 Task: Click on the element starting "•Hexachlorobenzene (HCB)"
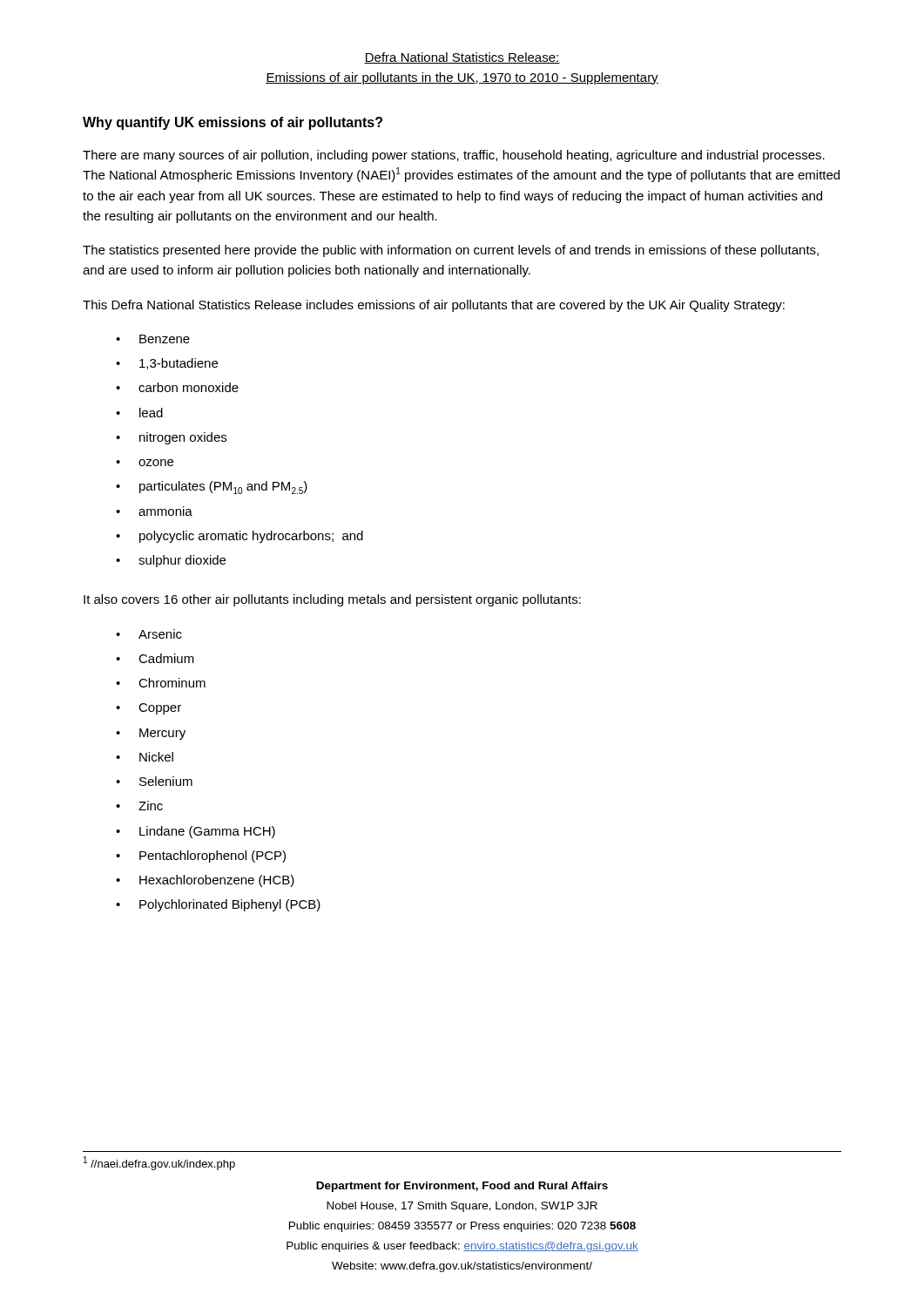[205, 880]
